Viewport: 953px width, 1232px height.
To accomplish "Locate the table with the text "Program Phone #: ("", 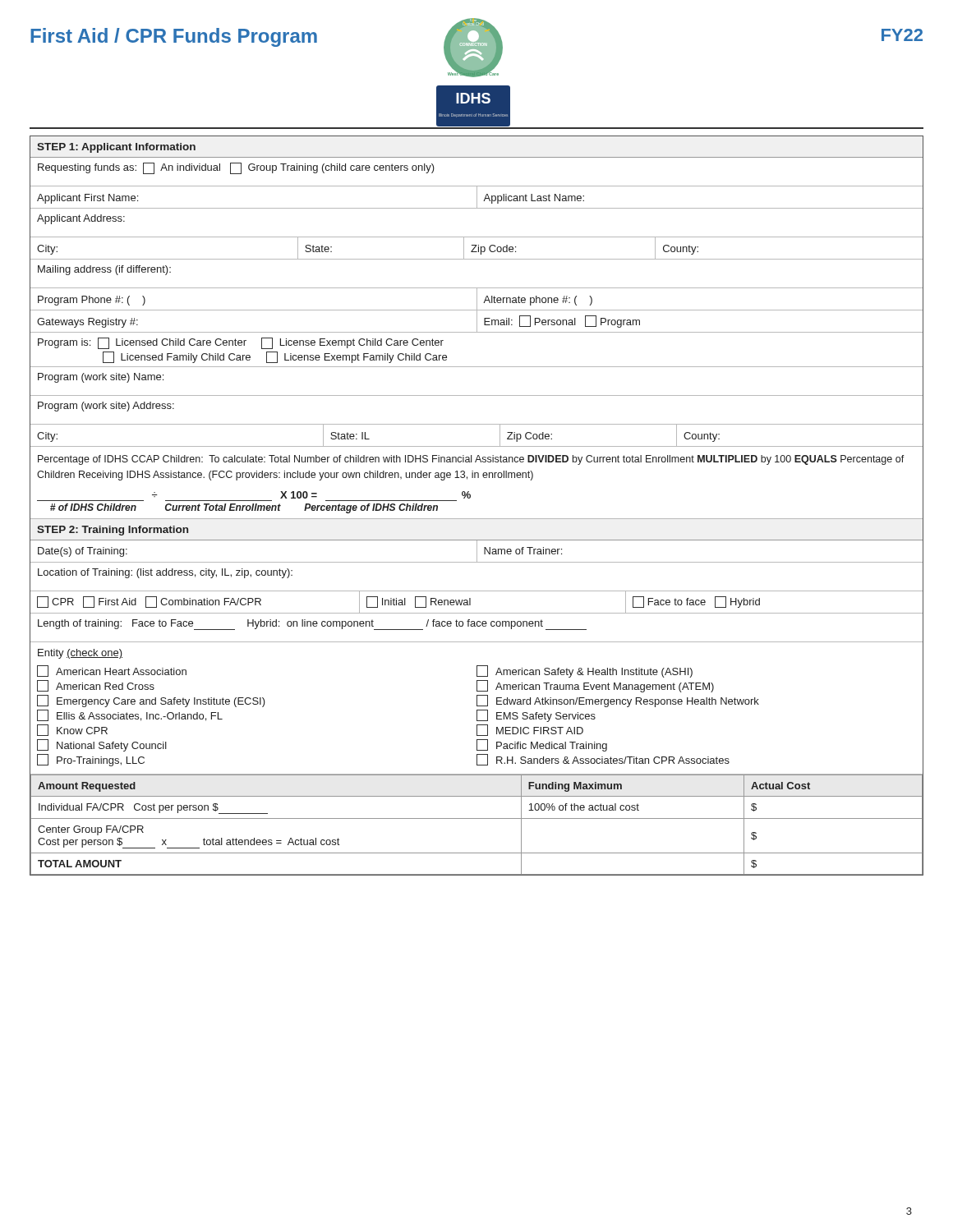I will point(476,299).
